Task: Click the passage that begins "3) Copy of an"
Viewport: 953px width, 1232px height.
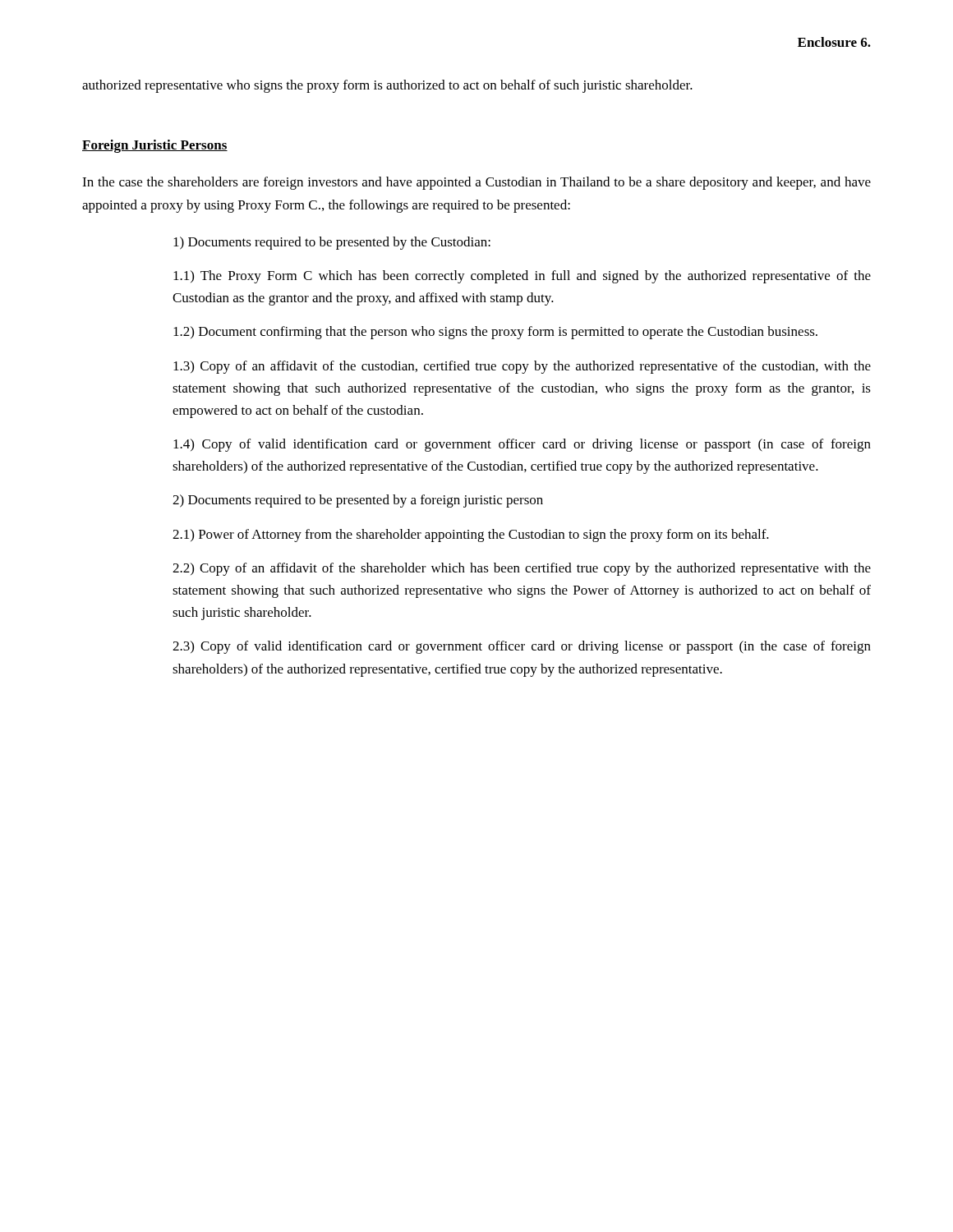Action: click(522, 388)
